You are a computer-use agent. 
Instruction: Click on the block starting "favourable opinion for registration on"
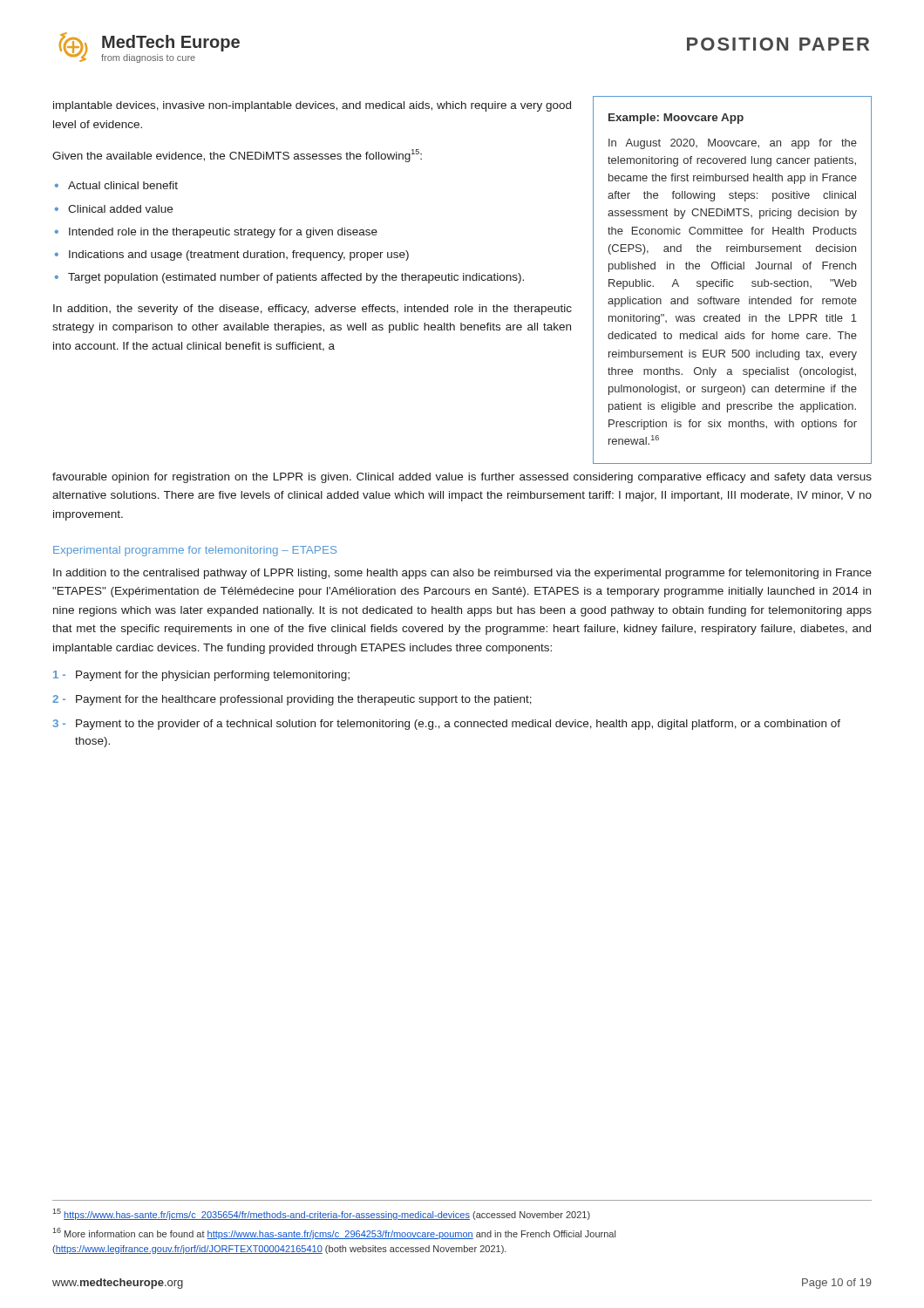(462, 495)
